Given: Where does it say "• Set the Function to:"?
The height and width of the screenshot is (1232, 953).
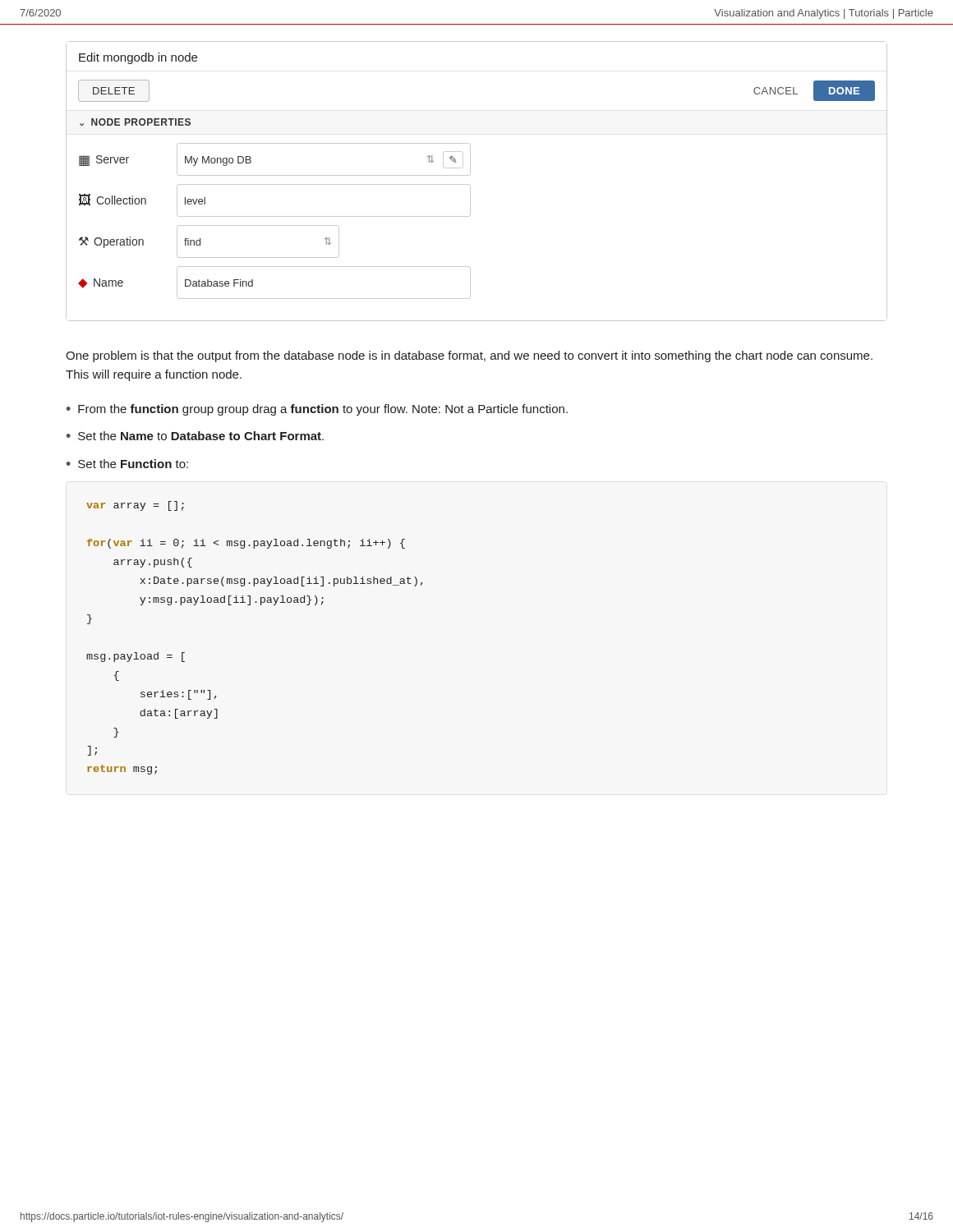Looking at the screenshot, I should [x=127, y=464].
